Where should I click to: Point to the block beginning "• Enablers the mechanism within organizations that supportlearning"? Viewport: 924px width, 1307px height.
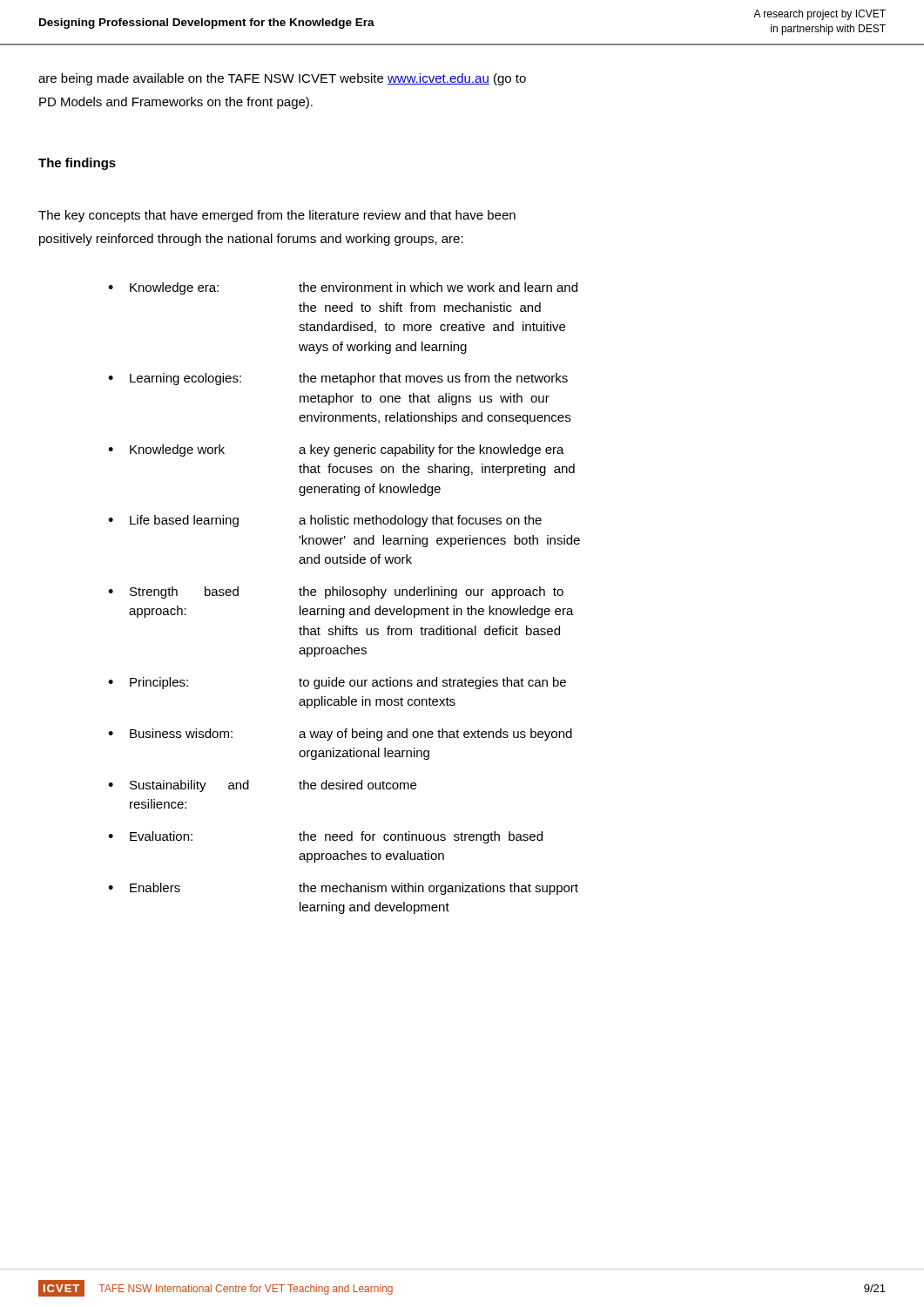click(x=497, y=898)
